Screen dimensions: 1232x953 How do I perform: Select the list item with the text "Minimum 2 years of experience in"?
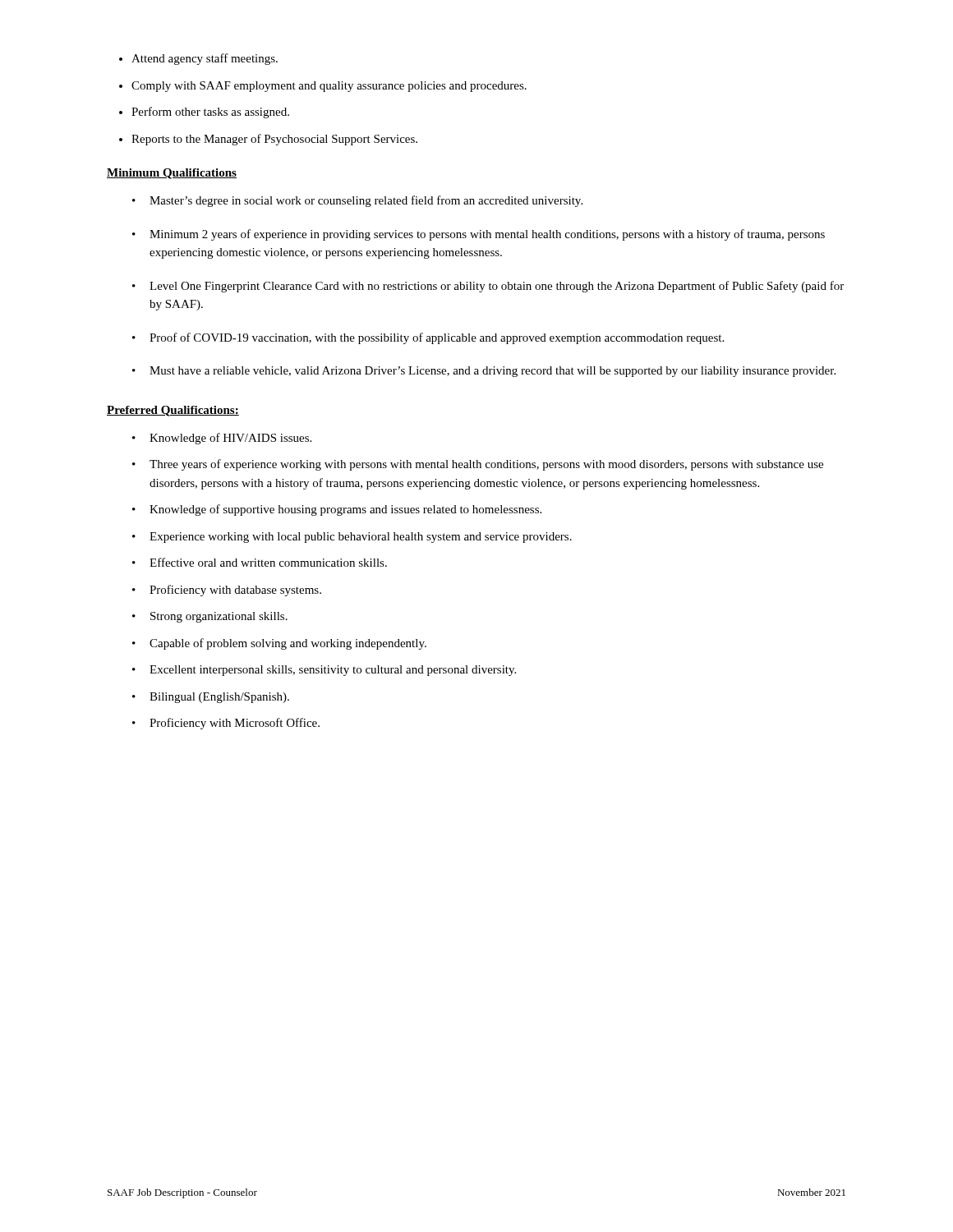click(x=487, y=243)
